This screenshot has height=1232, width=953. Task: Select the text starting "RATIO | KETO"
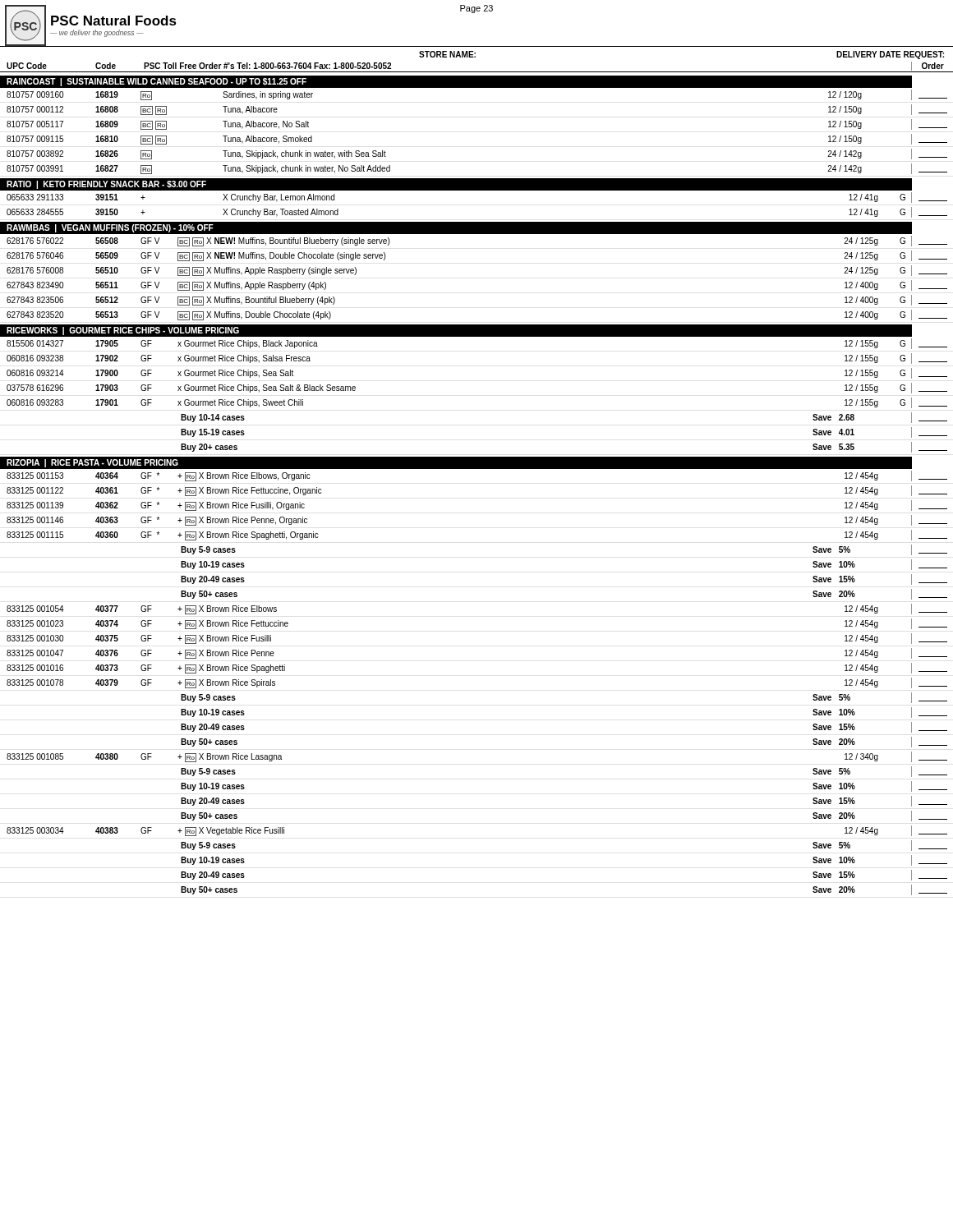106,184
